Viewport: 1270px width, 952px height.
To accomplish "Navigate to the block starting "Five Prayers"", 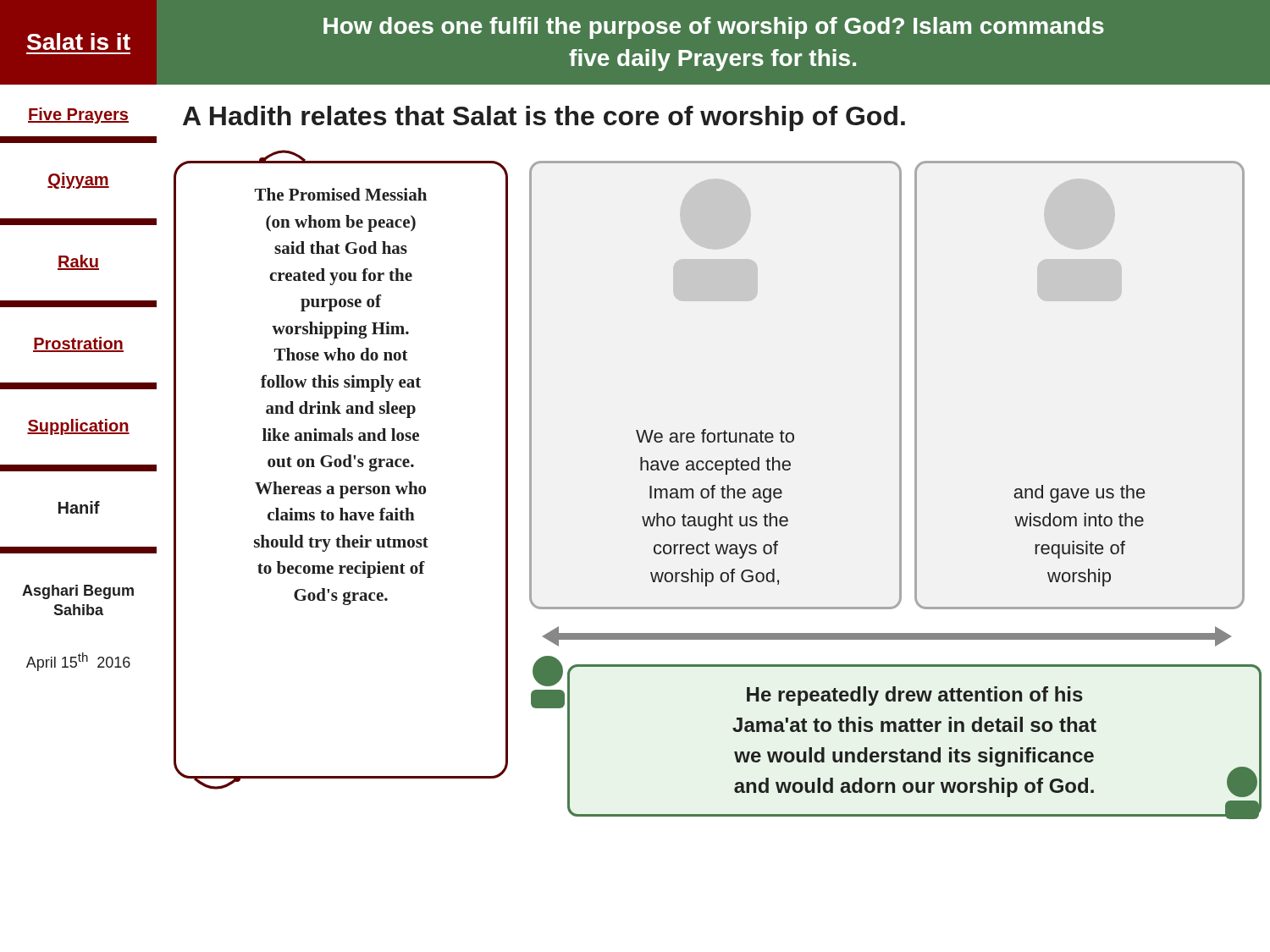I will coord(78,115).
